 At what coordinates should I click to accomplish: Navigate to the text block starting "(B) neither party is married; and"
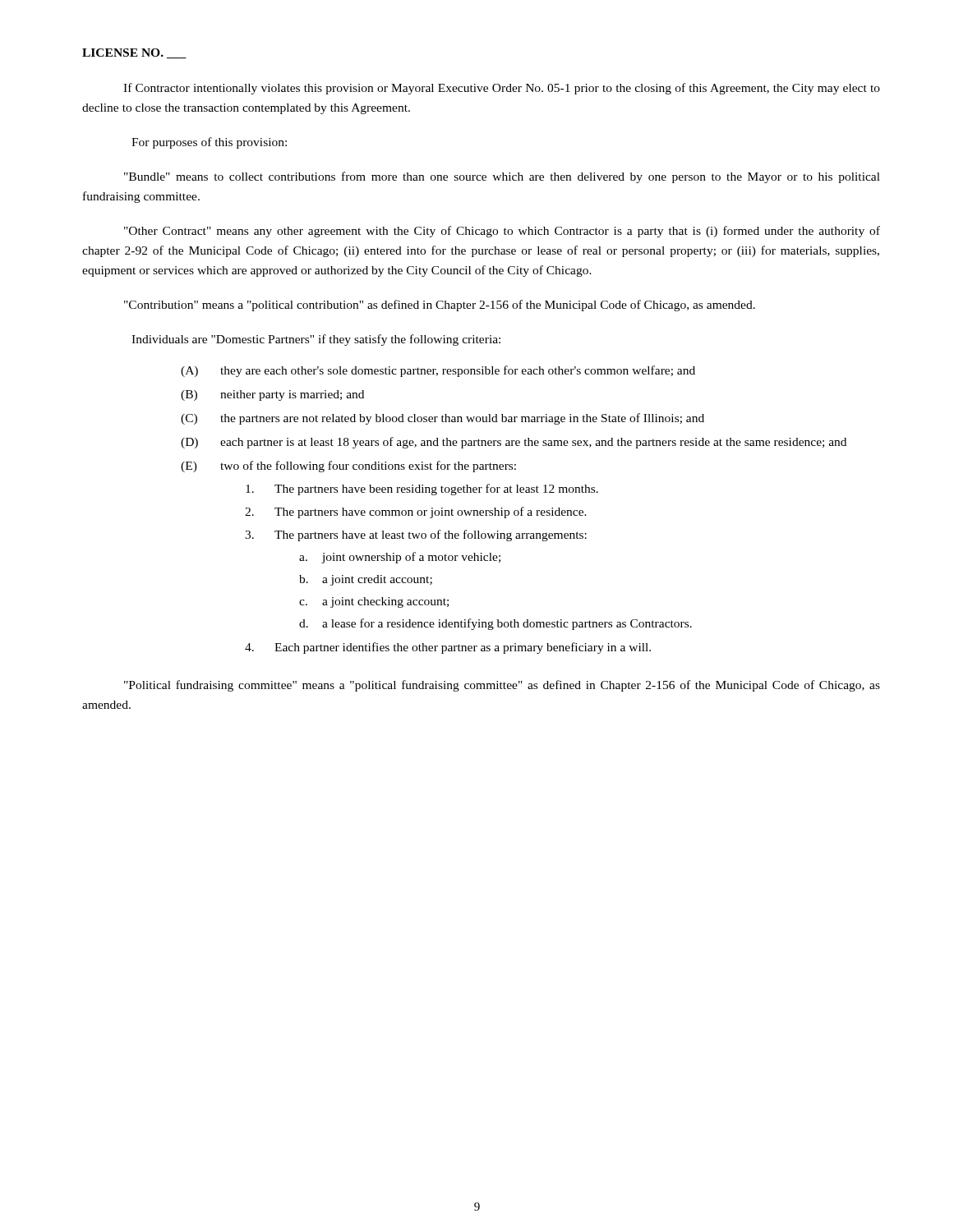pyautogui.click(x=272, y=395)
